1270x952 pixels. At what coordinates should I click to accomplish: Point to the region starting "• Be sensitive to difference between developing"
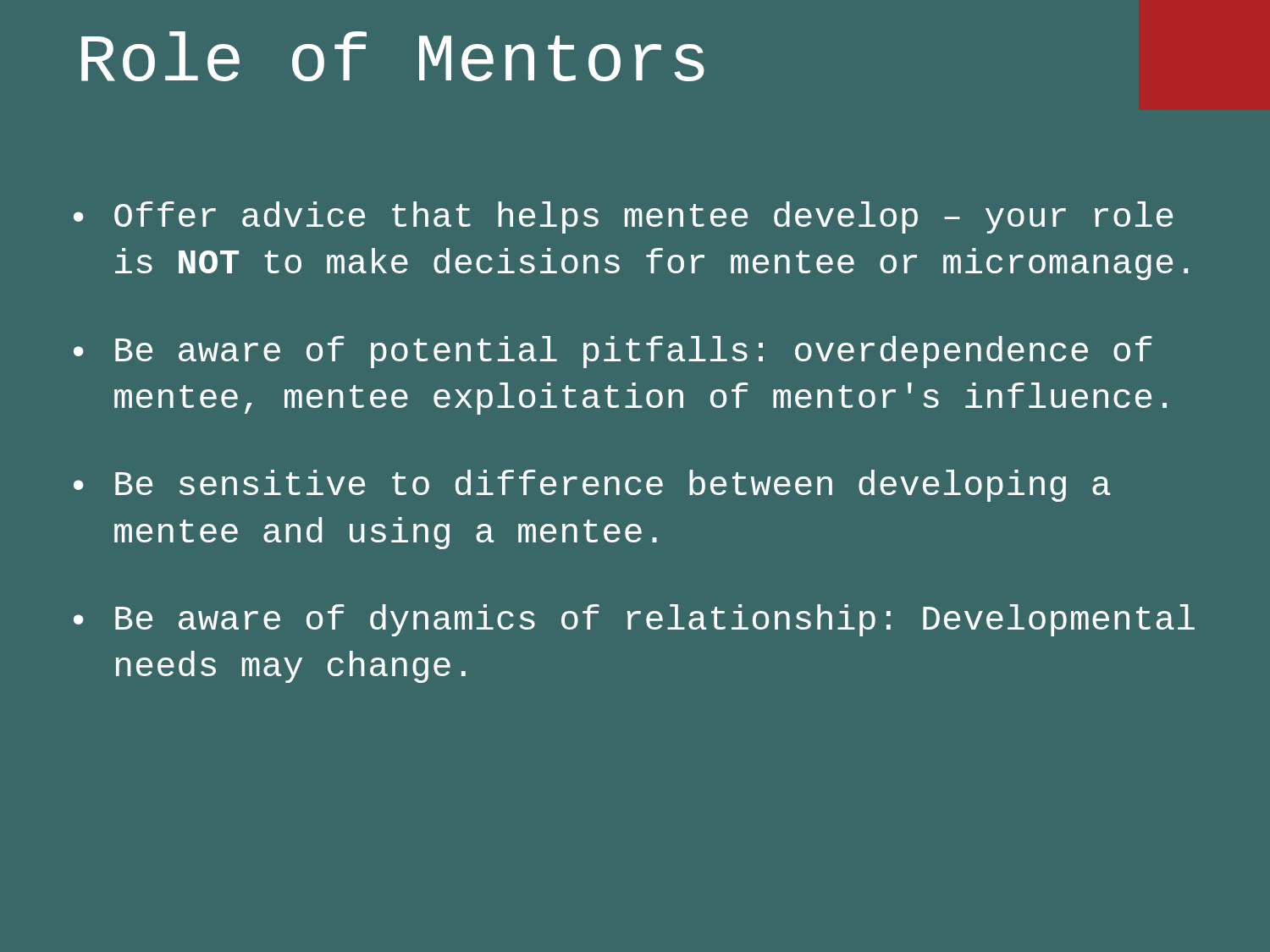[635, 510]
